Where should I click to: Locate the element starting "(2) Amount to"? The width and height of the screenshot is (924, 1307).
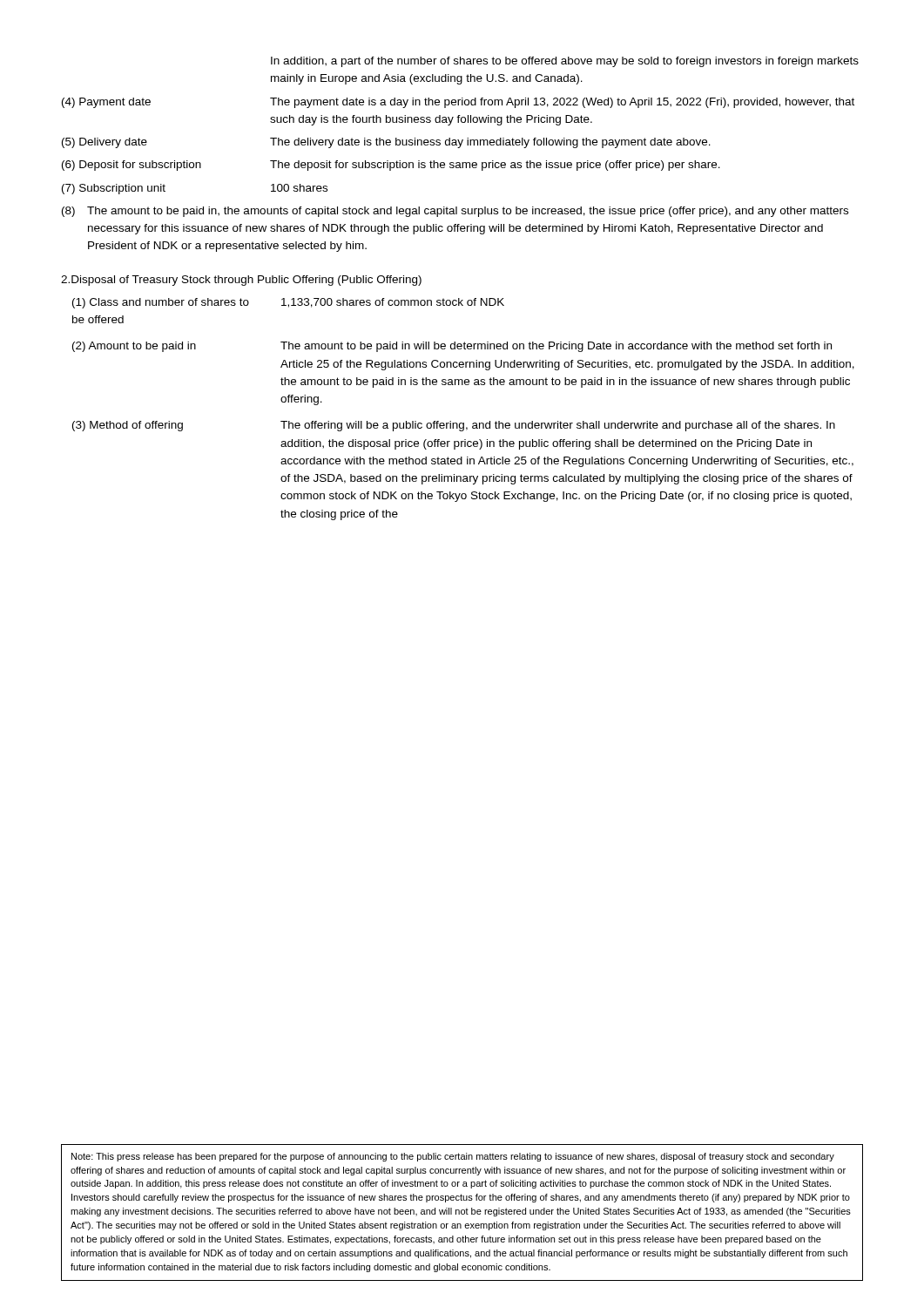[462, 373]
